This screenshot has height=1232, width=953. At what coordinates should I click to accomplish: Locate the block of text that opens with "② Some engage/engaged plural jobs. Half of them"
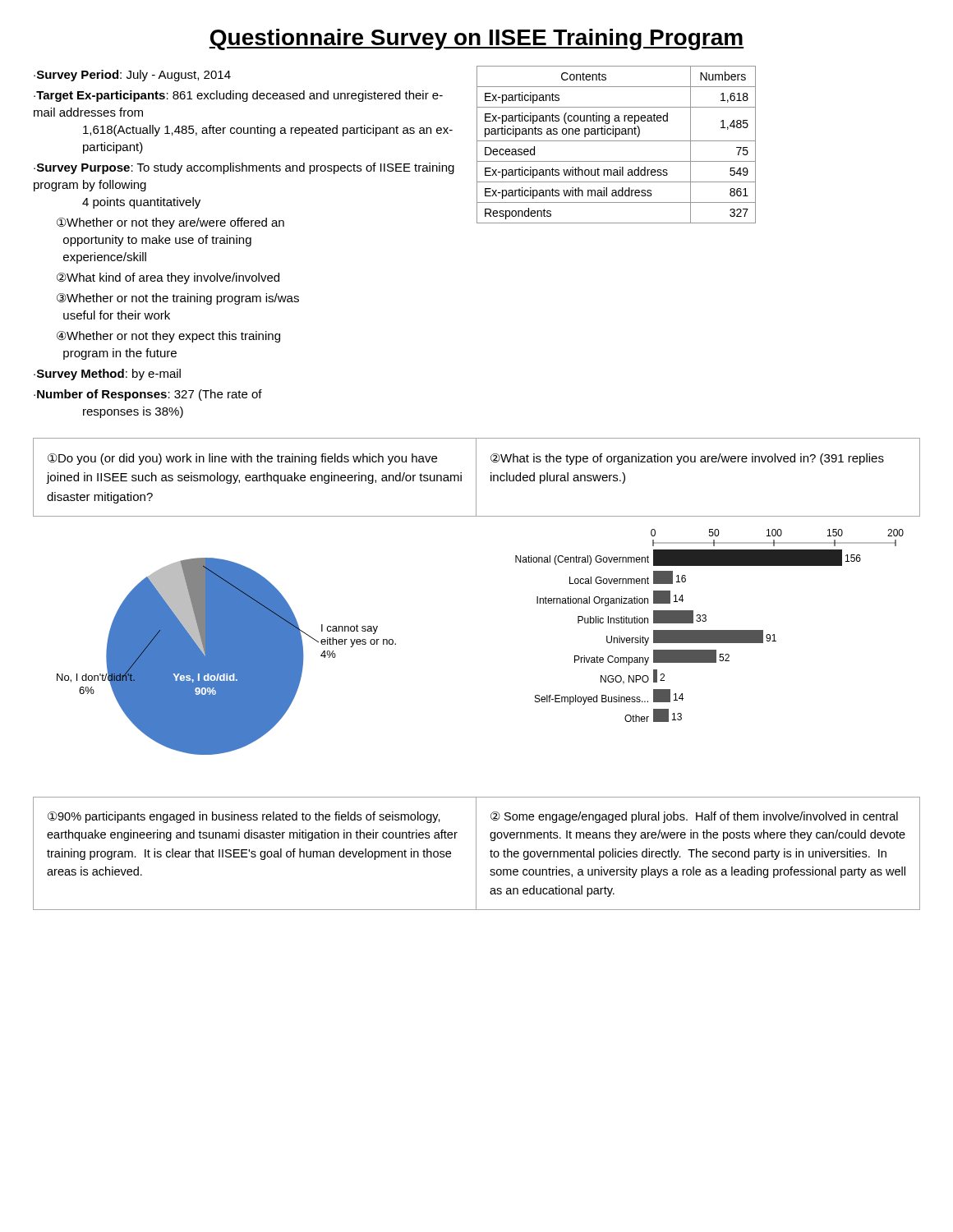(x=698, y=853)
